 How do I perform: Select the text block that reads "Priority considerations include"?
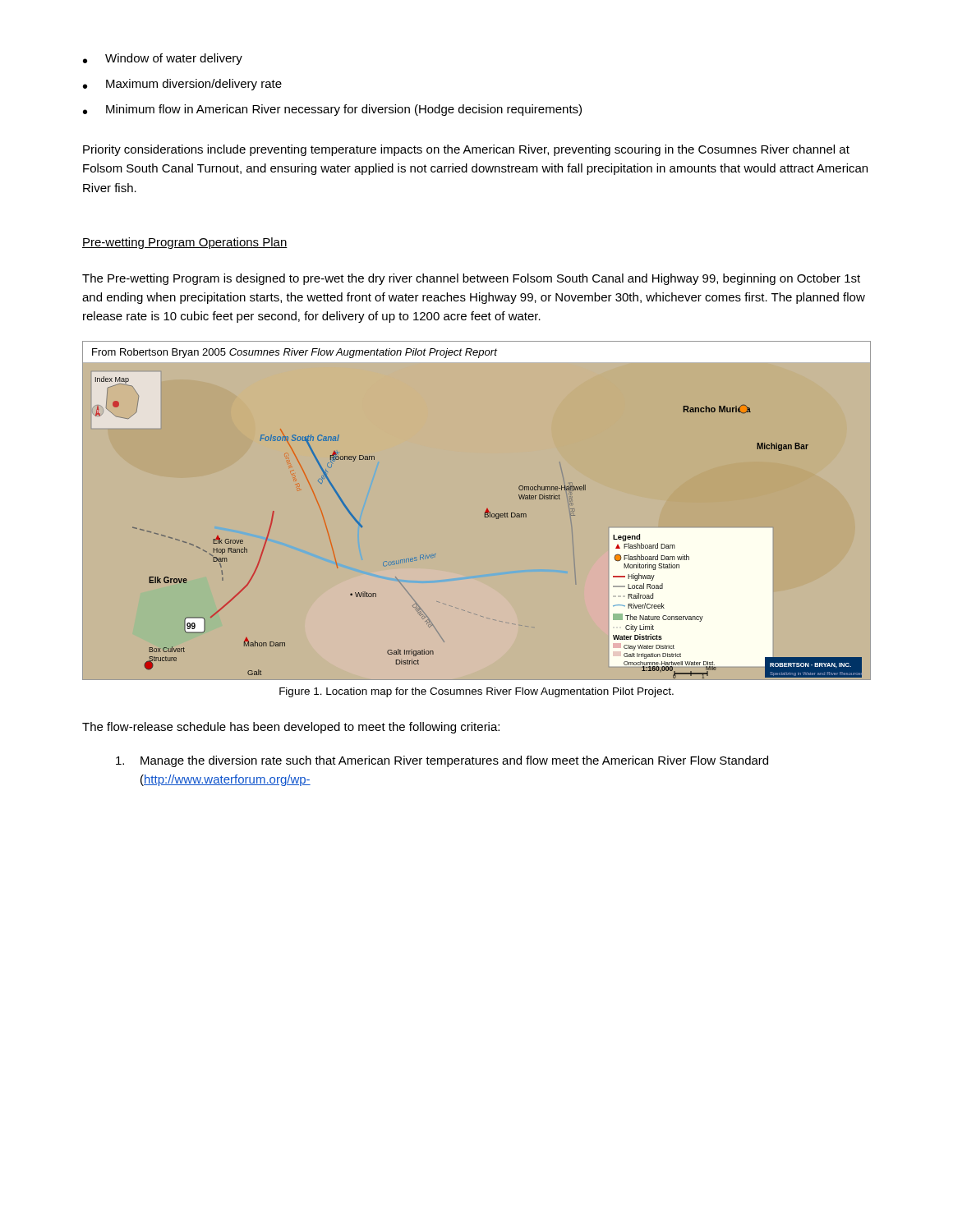475,168
